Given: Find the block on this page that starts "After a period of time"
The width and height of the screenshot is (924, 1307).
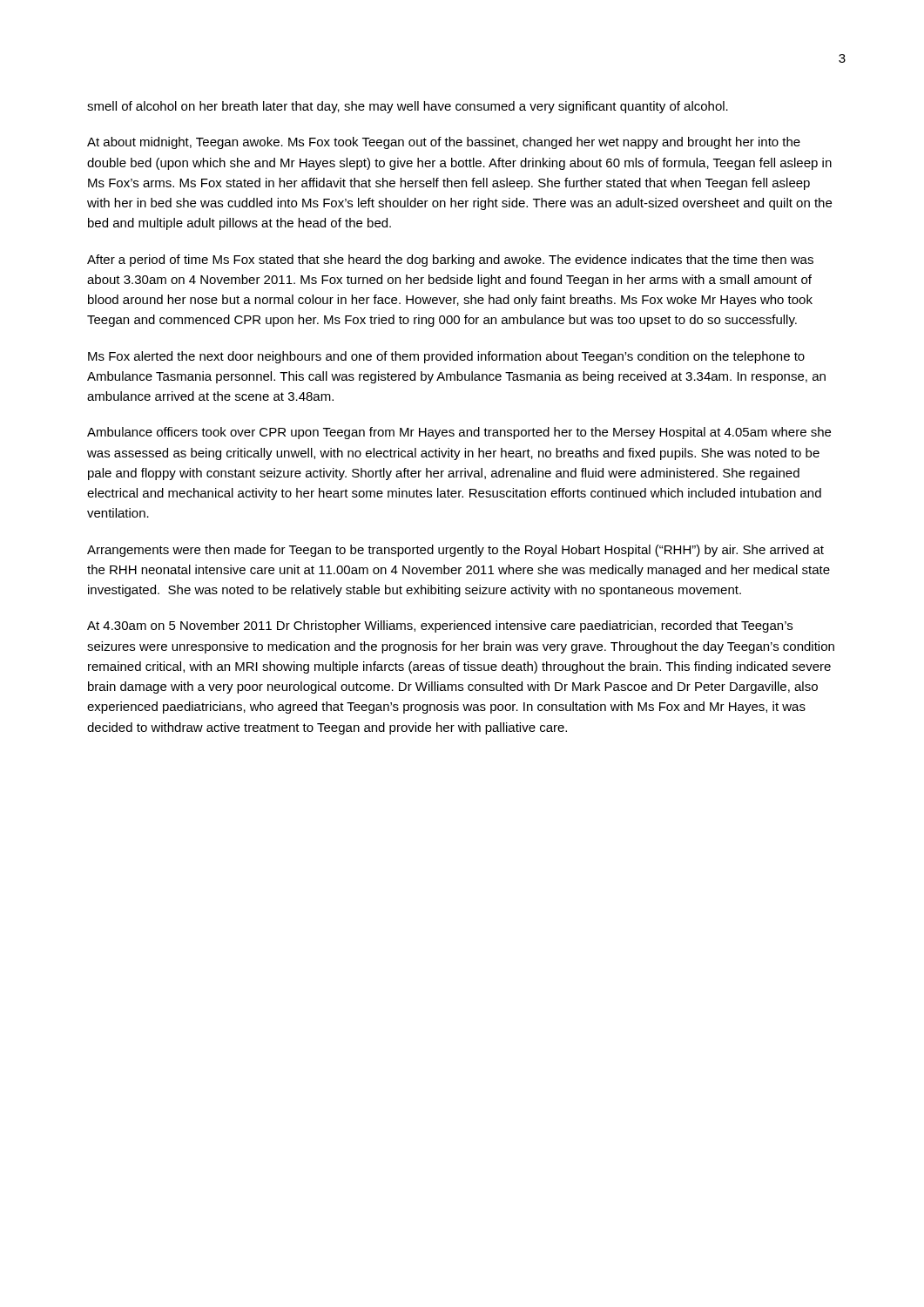Looking at the screenshot, I should pos(450,289).
